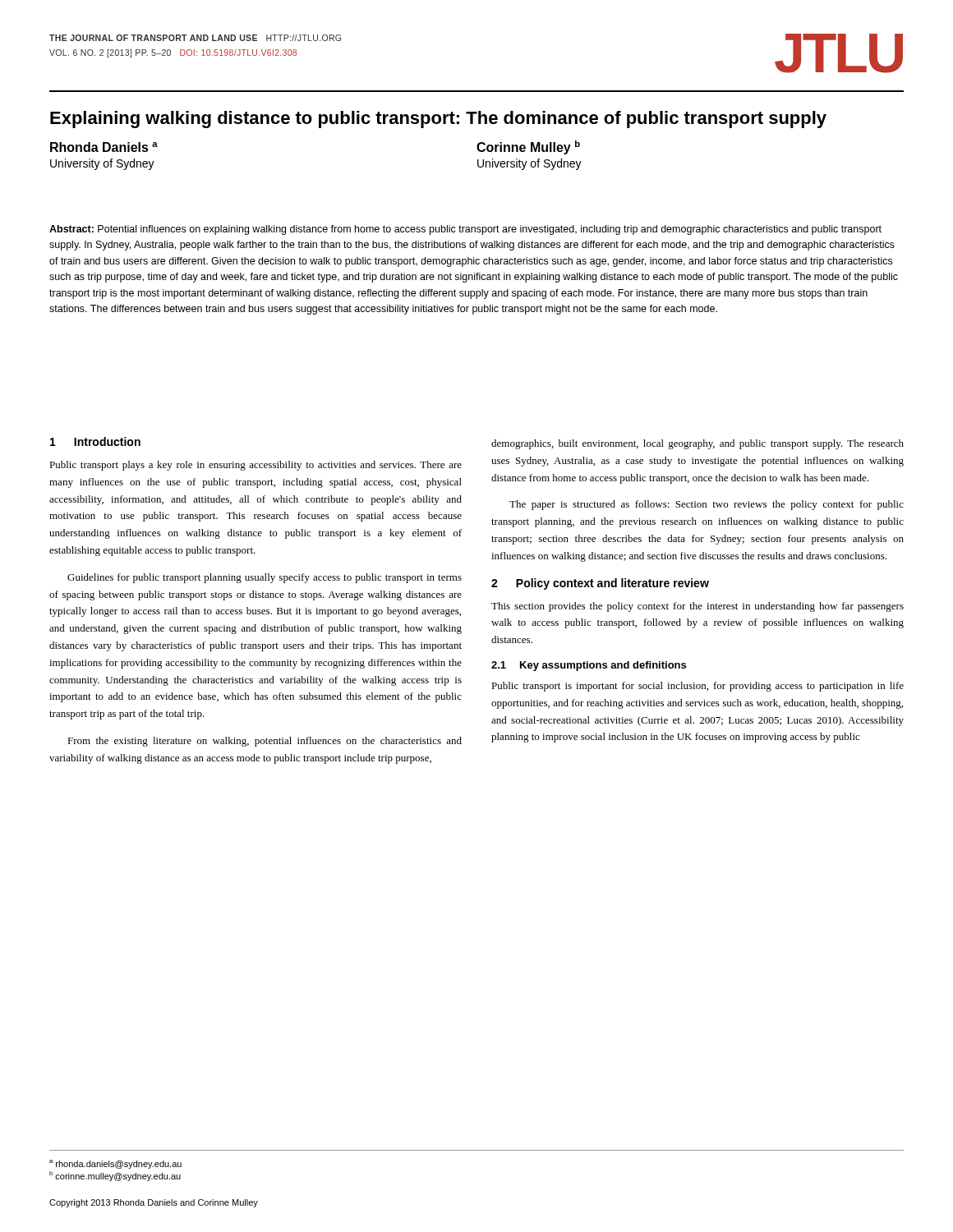The width and height of the screenshot is (953, 1232).
Task: Locate the text block starting "This section provides the policy context"
Action: pos(698,622)
